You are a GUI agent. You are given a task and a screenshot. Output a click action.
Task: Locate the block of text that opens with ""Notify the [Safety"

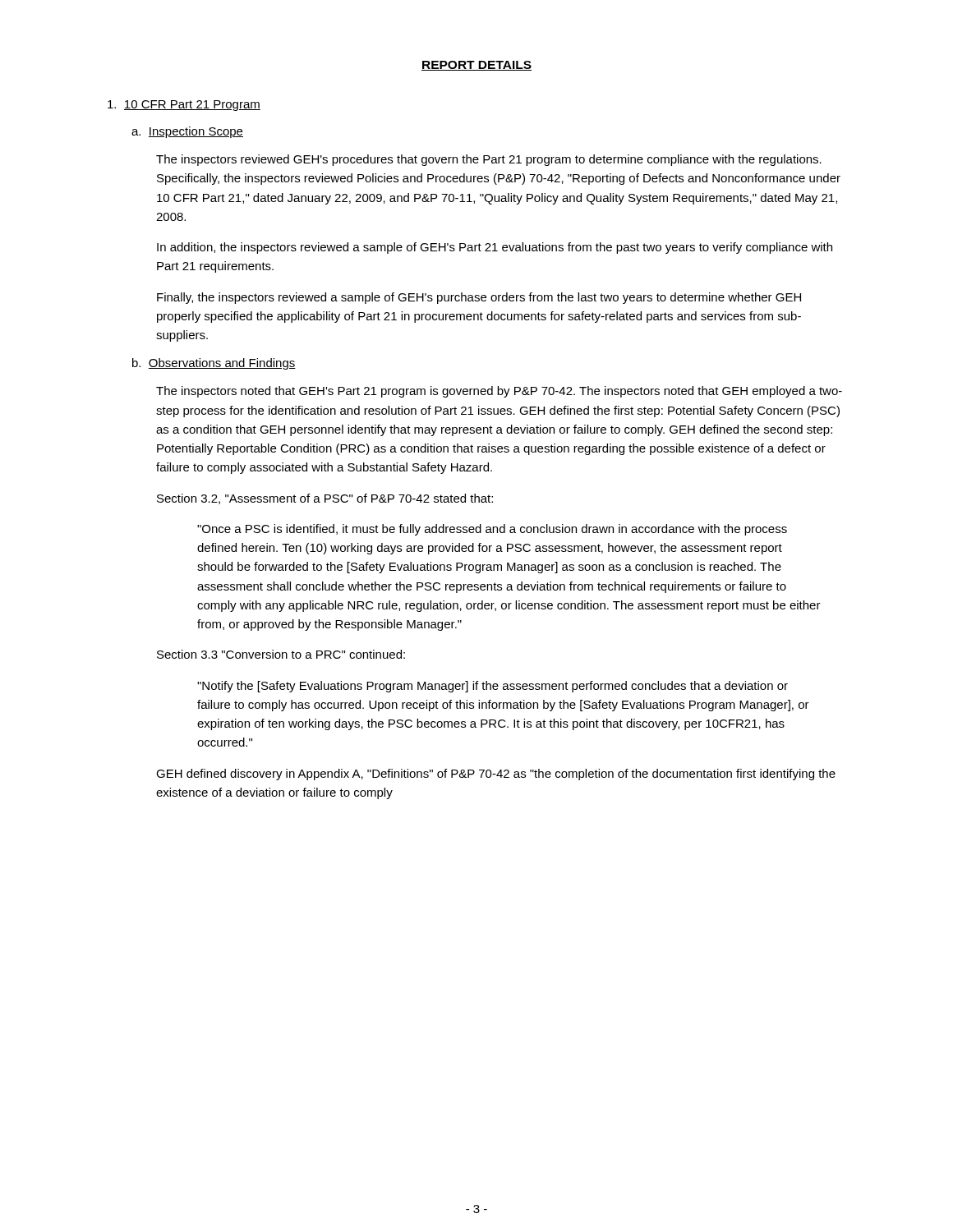(503, 714)
